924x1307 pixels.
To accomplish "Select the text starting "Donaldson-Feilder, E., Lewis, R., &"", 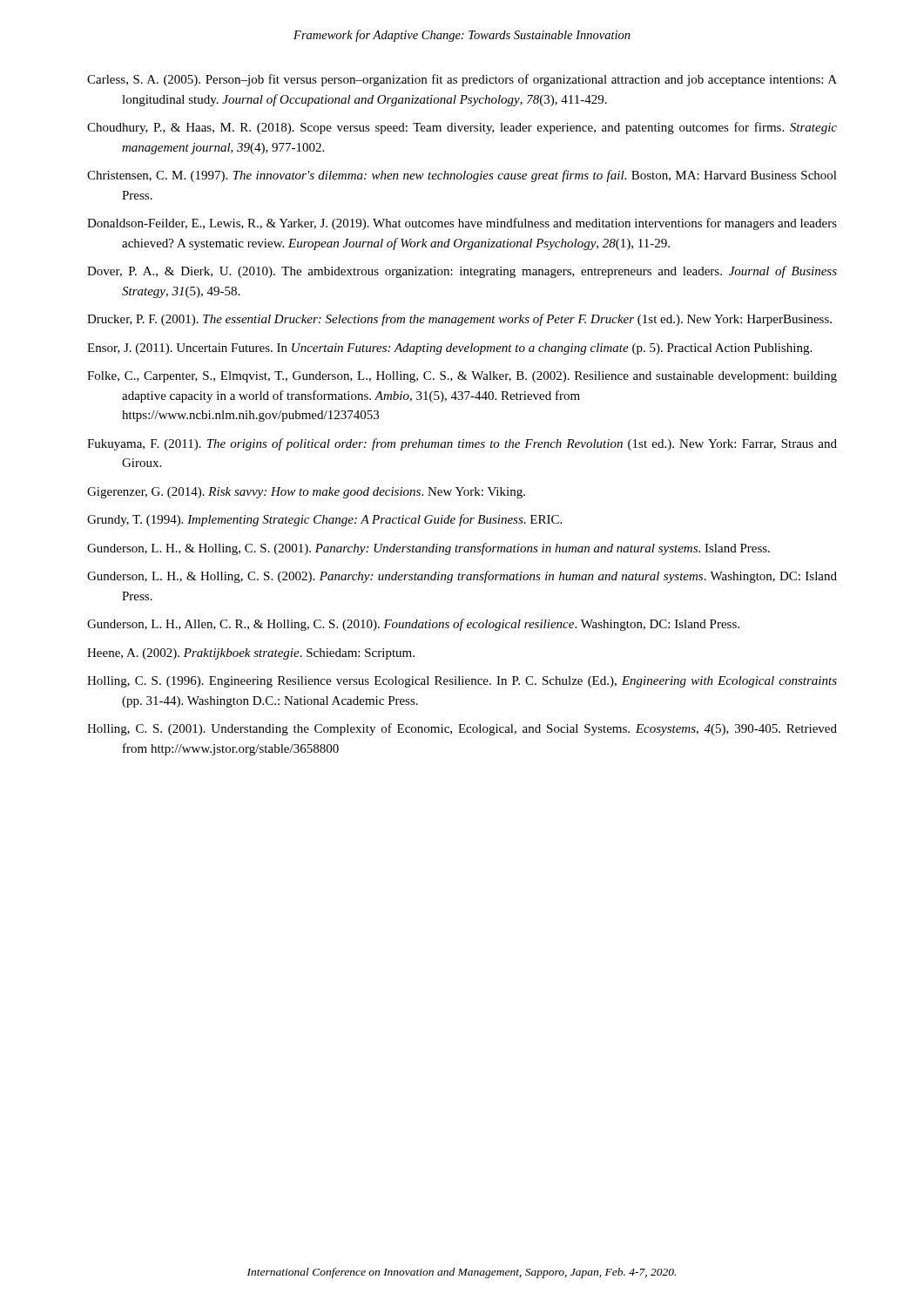I will 462,233.
